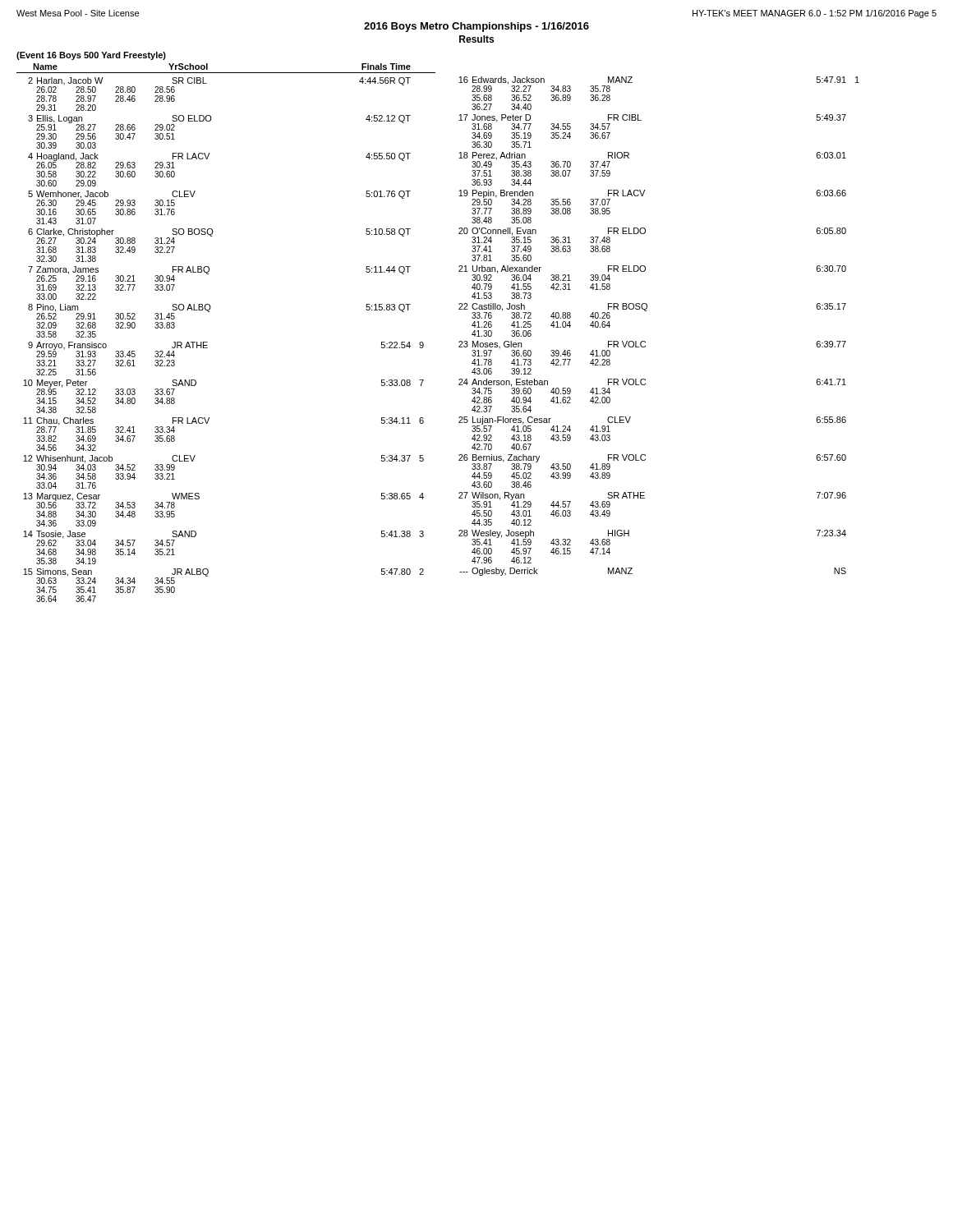The height and width of the screenshot is (1232, 953).
Task: Select the table that reads "(Event 16 Boys 500 Yard"
Action: pos(476,327)
